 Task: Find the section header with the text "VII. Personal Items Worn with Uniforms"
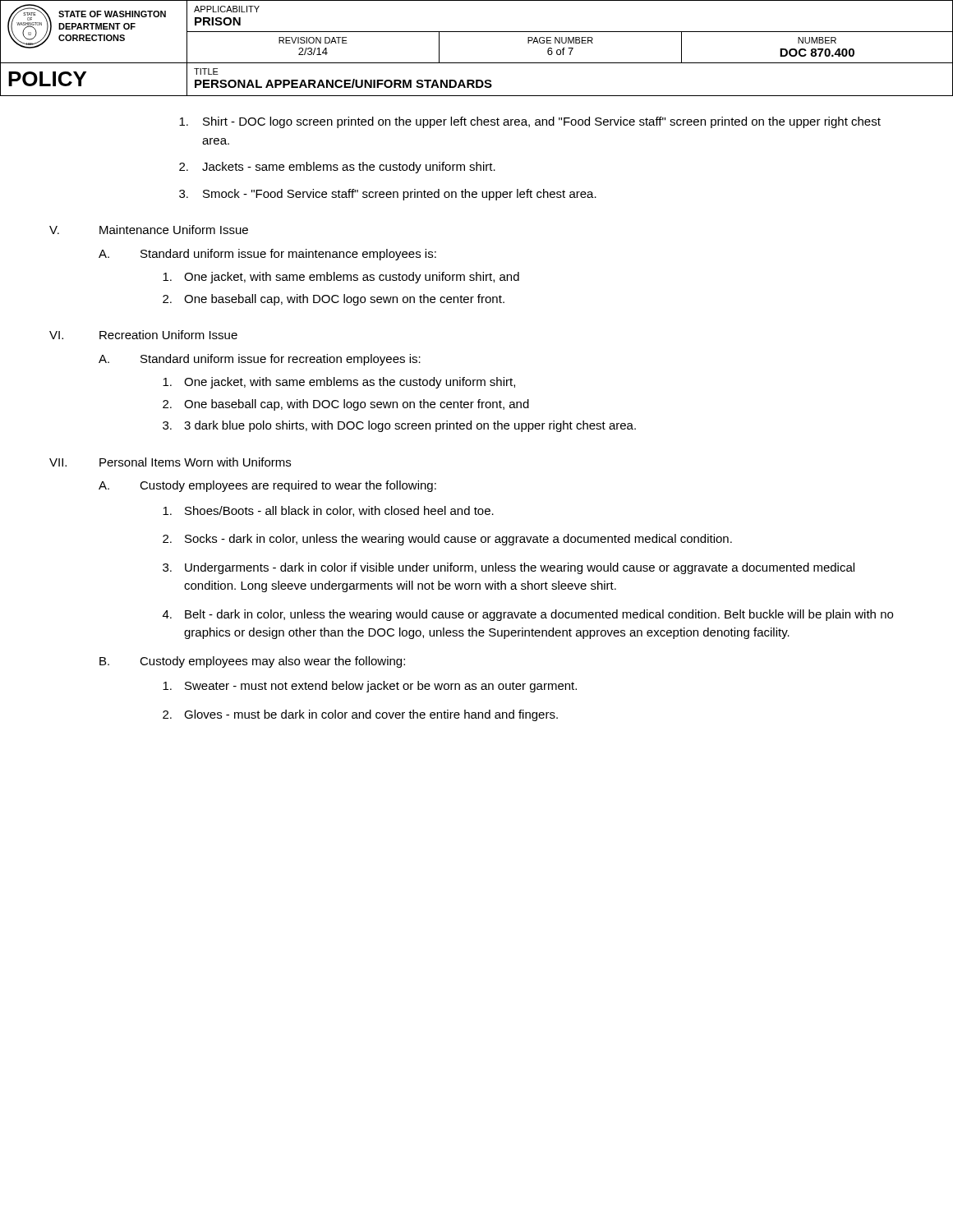(170, 462)
